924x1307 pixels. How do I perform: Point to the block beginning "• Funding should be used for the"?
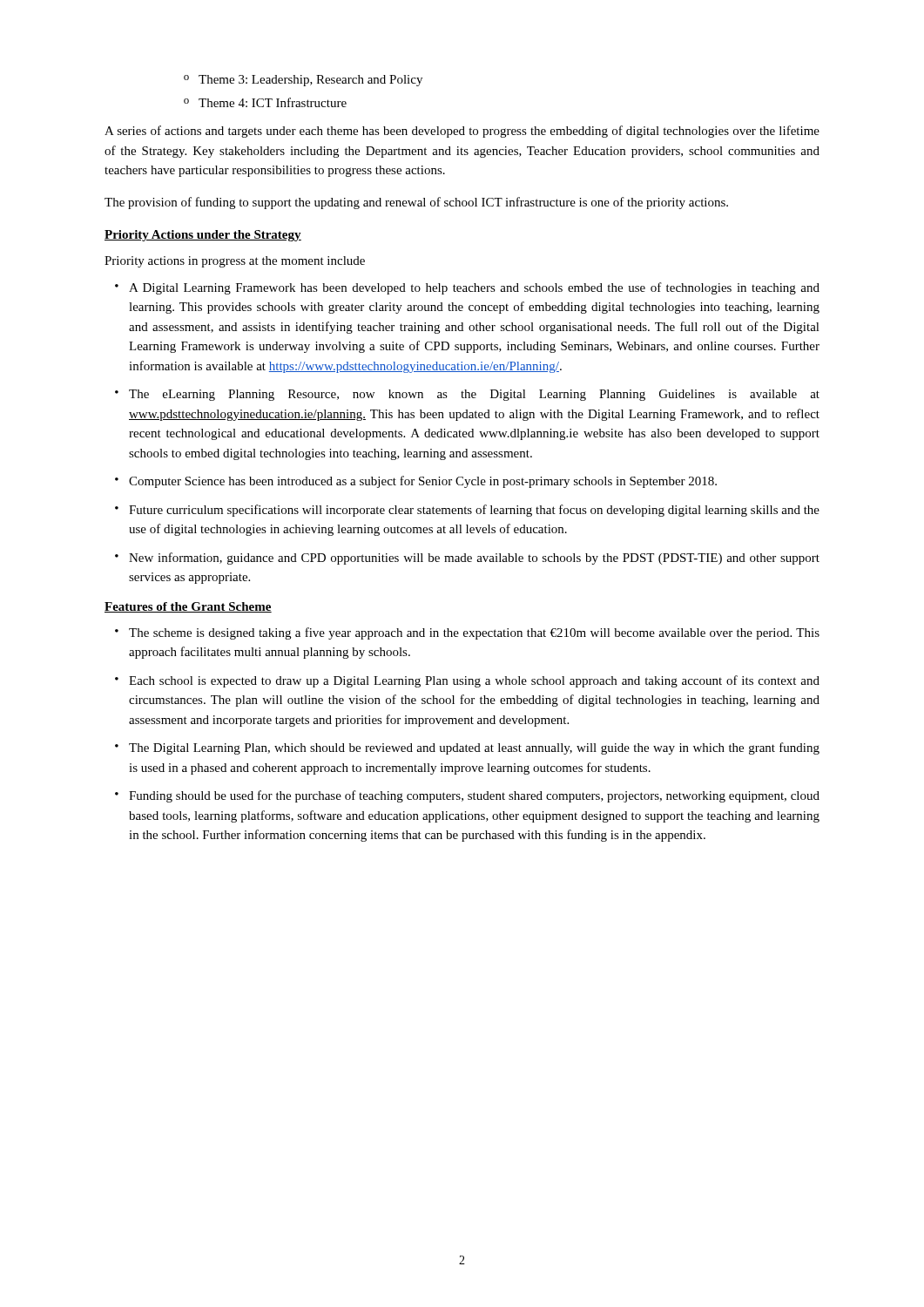pyautogui.click(x=462, y=815)
